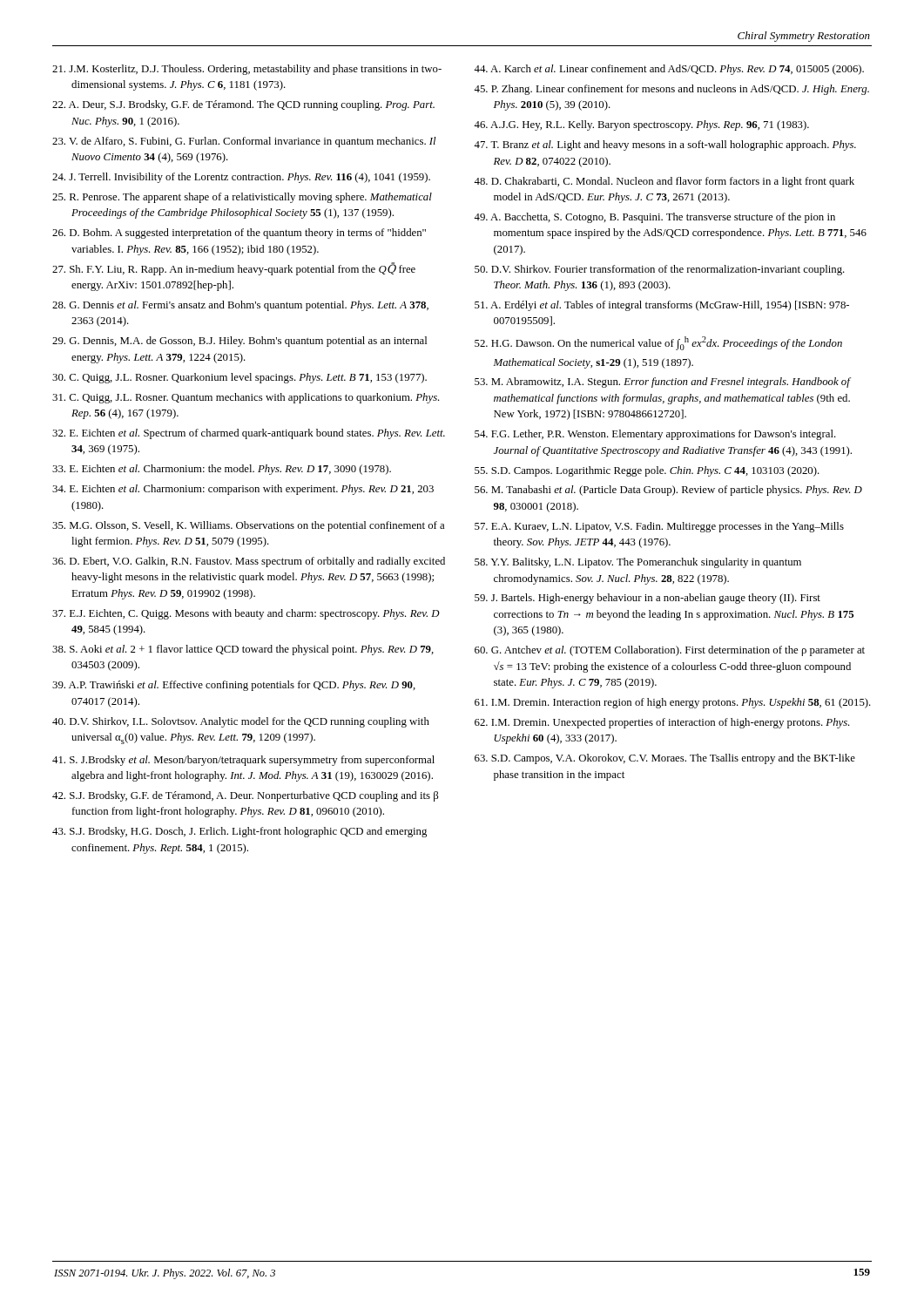Point to the block beginning "34. E. Eichten"
The image size is (924, 1307).
[x=243, y=497]
